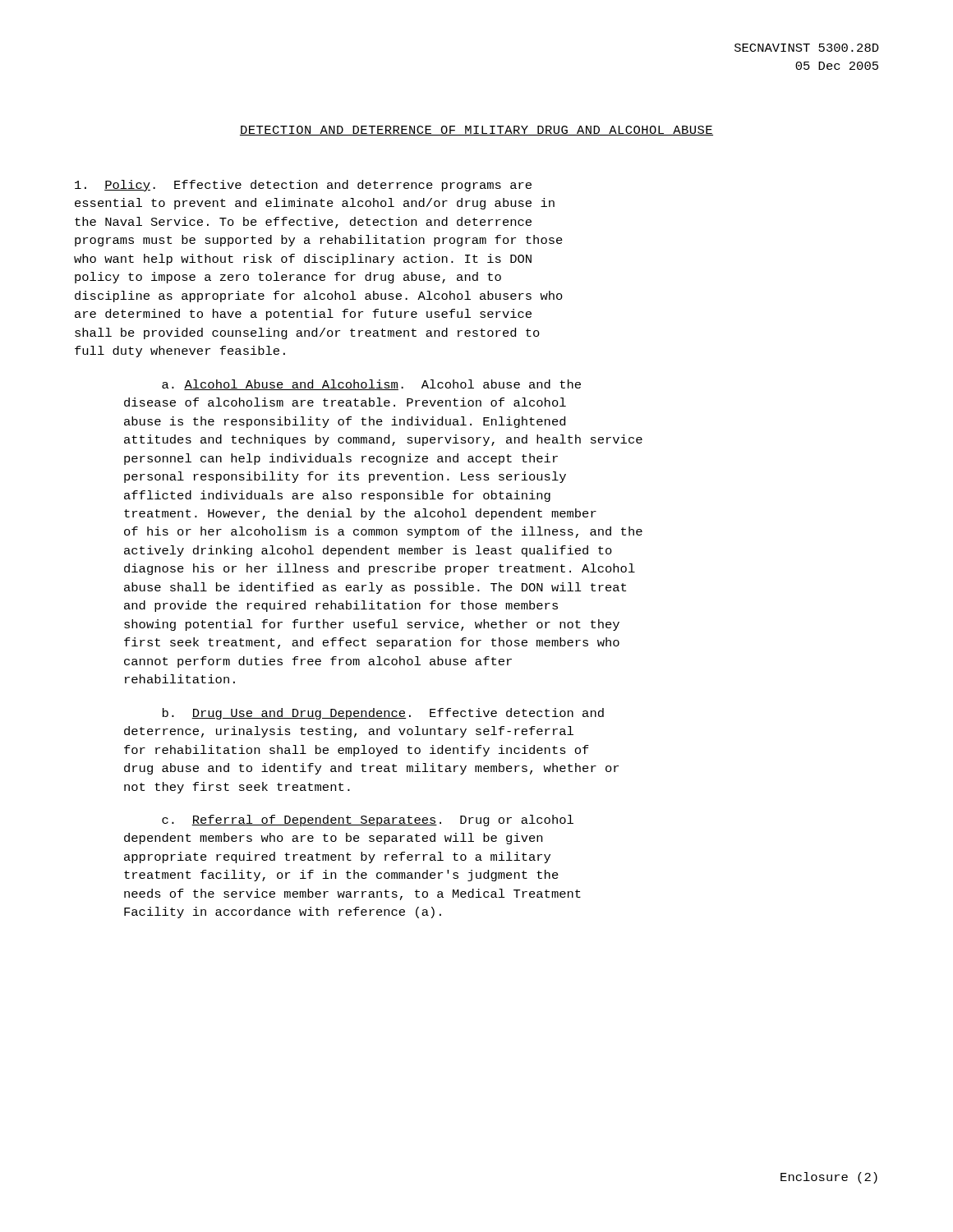Click on the region starting "a. Alcohol Abuse and Alcoholism. Alcohol abuse and"
The height and width of the screenshot is (1232, 953).
(x=501, y=533)
